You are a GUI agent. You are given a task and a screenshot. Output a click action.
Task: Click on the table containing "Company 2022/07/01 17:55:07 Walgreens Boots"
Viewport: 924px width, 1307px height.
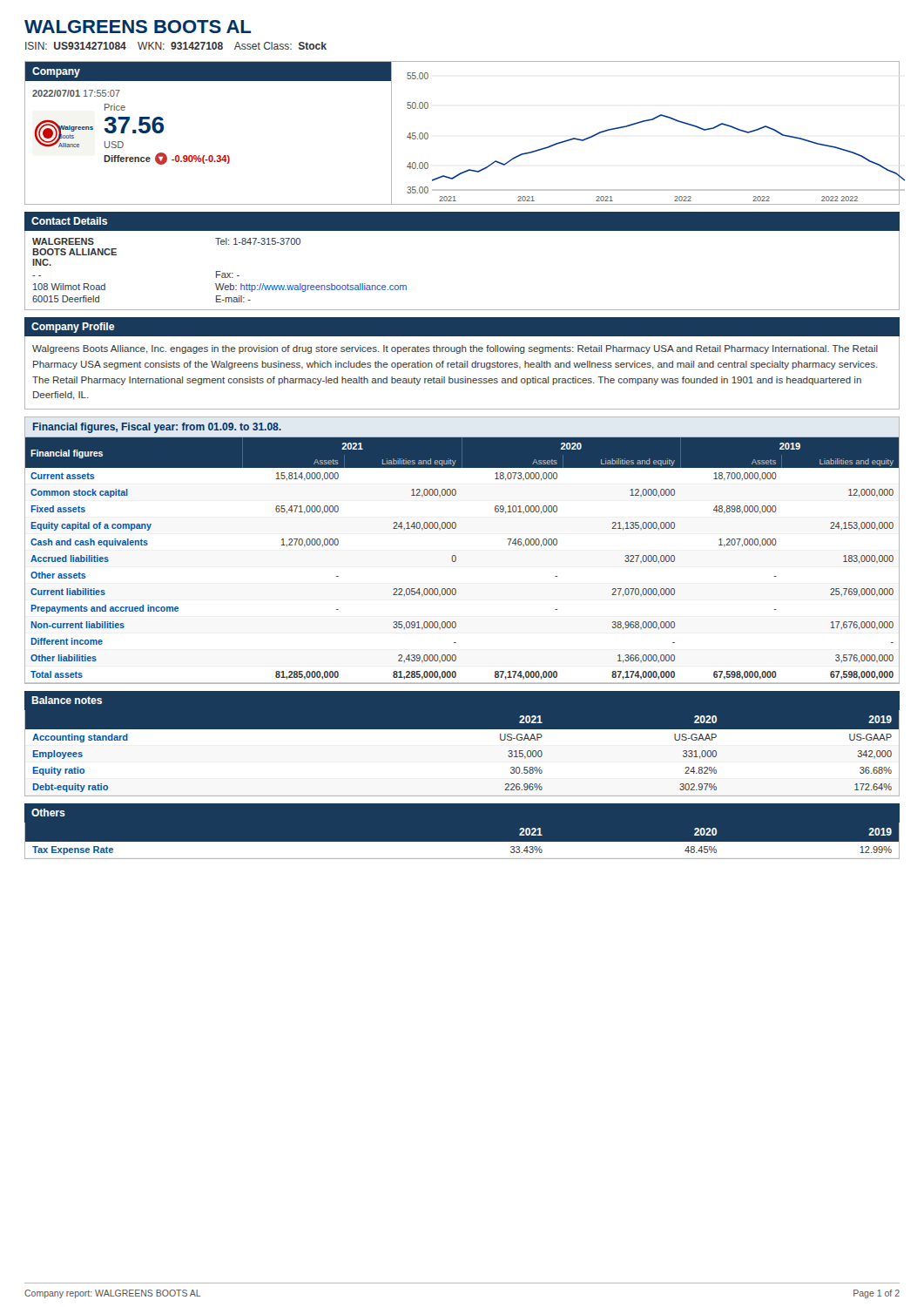point(462,133)
